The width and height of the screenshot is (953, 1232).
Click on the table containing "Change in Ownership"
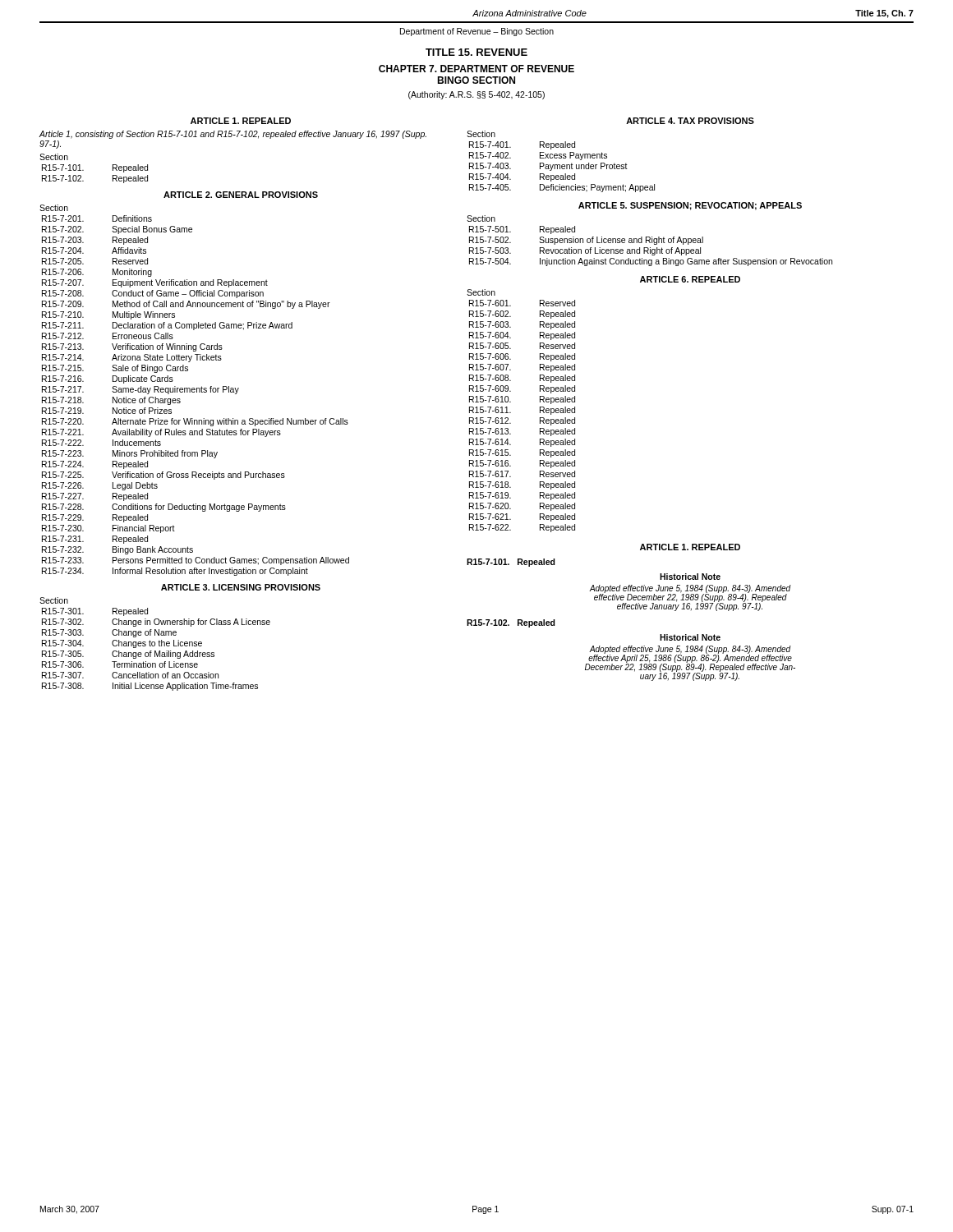tap(241, 643)
